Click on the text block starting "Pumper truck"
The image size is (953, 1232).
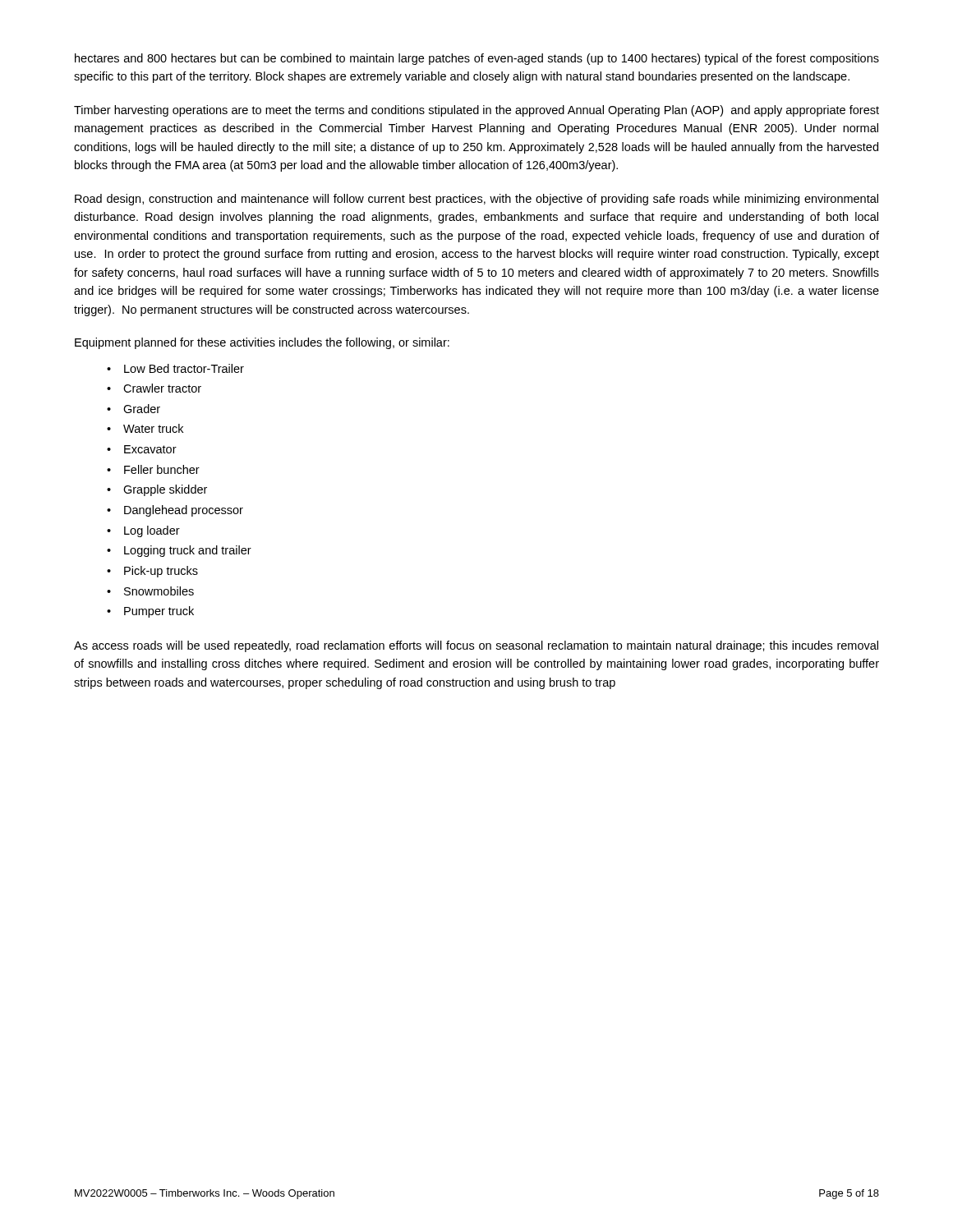[159, 611]
